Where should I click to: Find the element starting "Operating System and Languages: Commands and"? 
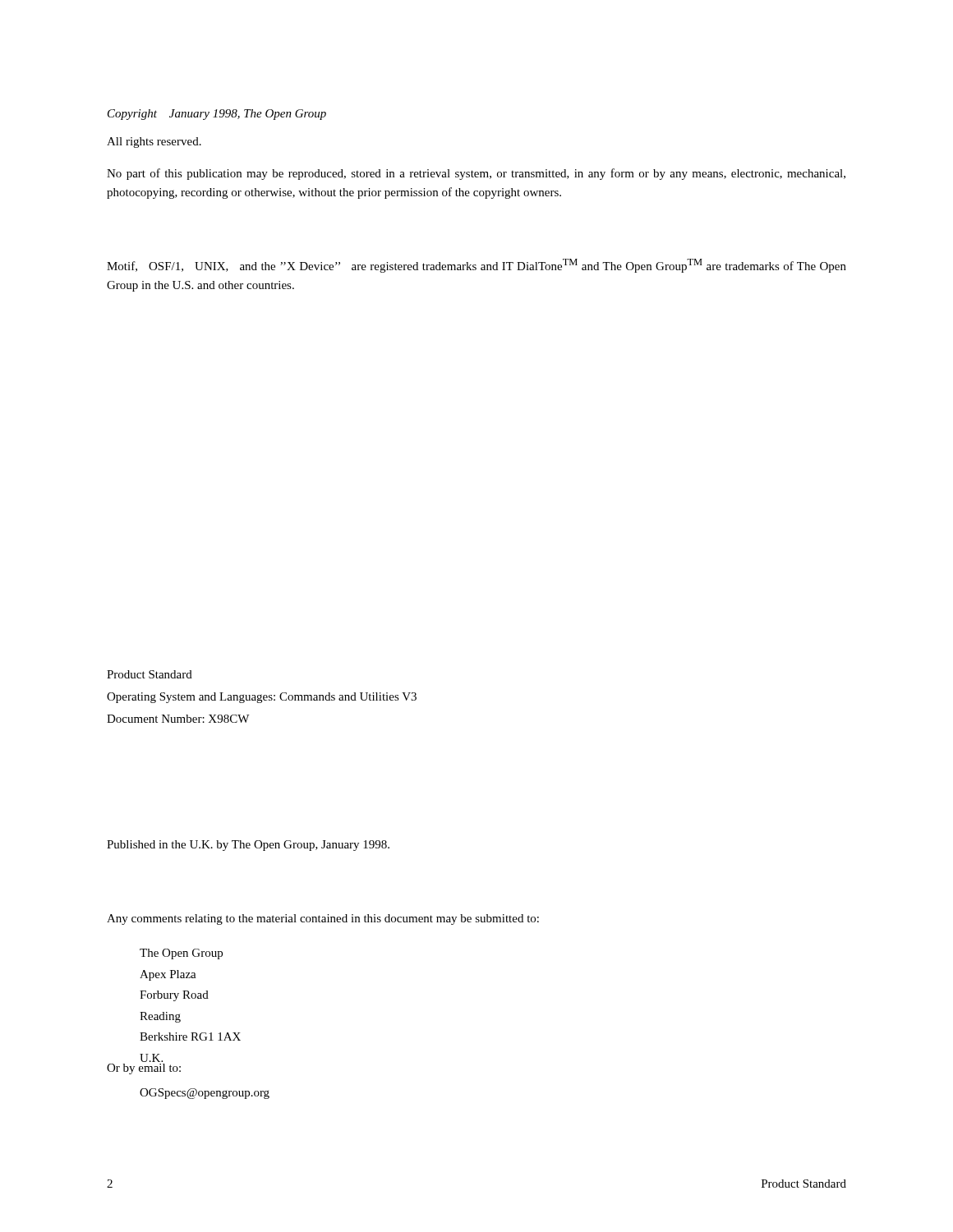coord(262,697)
